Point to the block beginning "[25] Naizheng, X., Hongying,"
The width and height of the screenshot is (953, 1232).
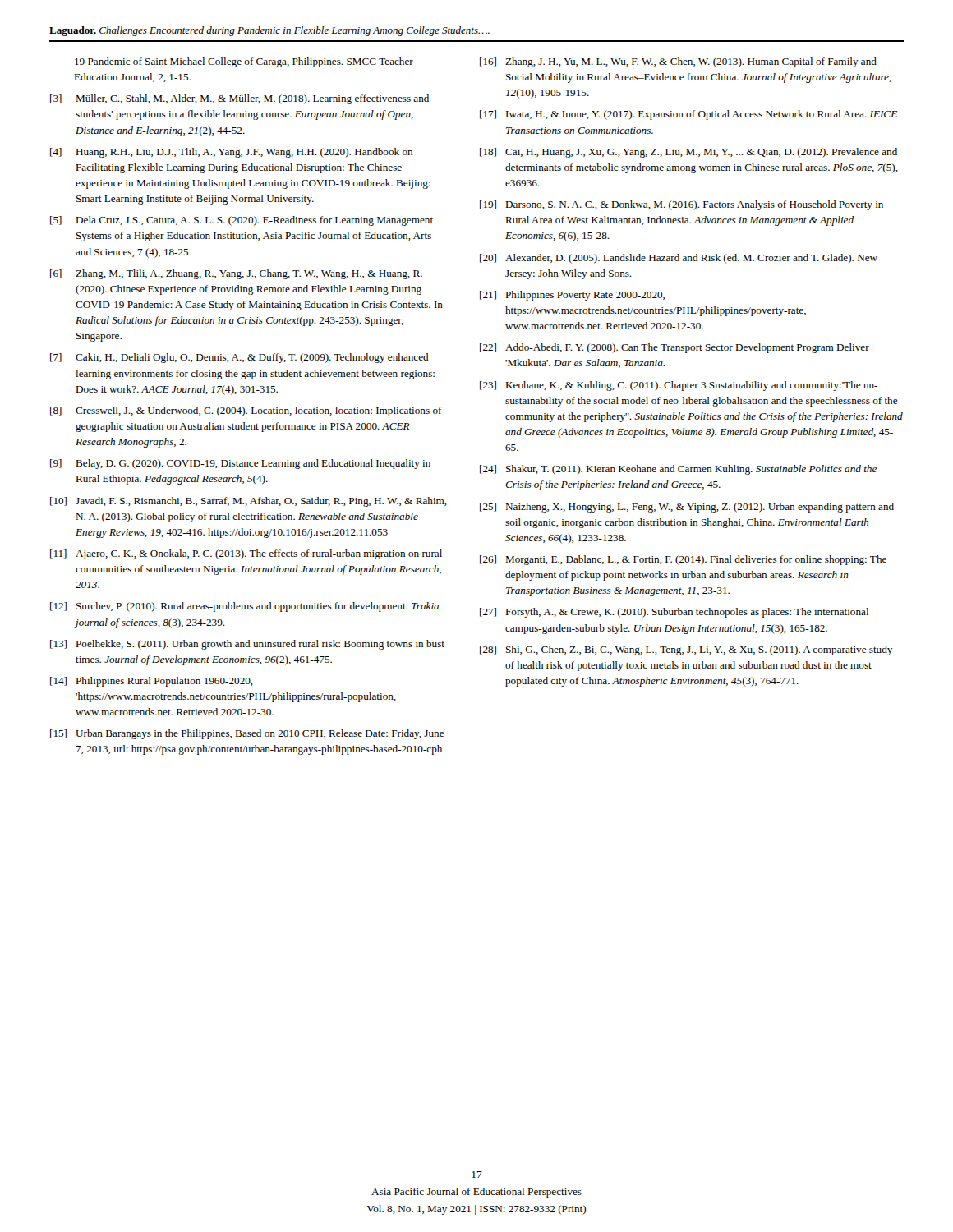[x=691, y=522]
